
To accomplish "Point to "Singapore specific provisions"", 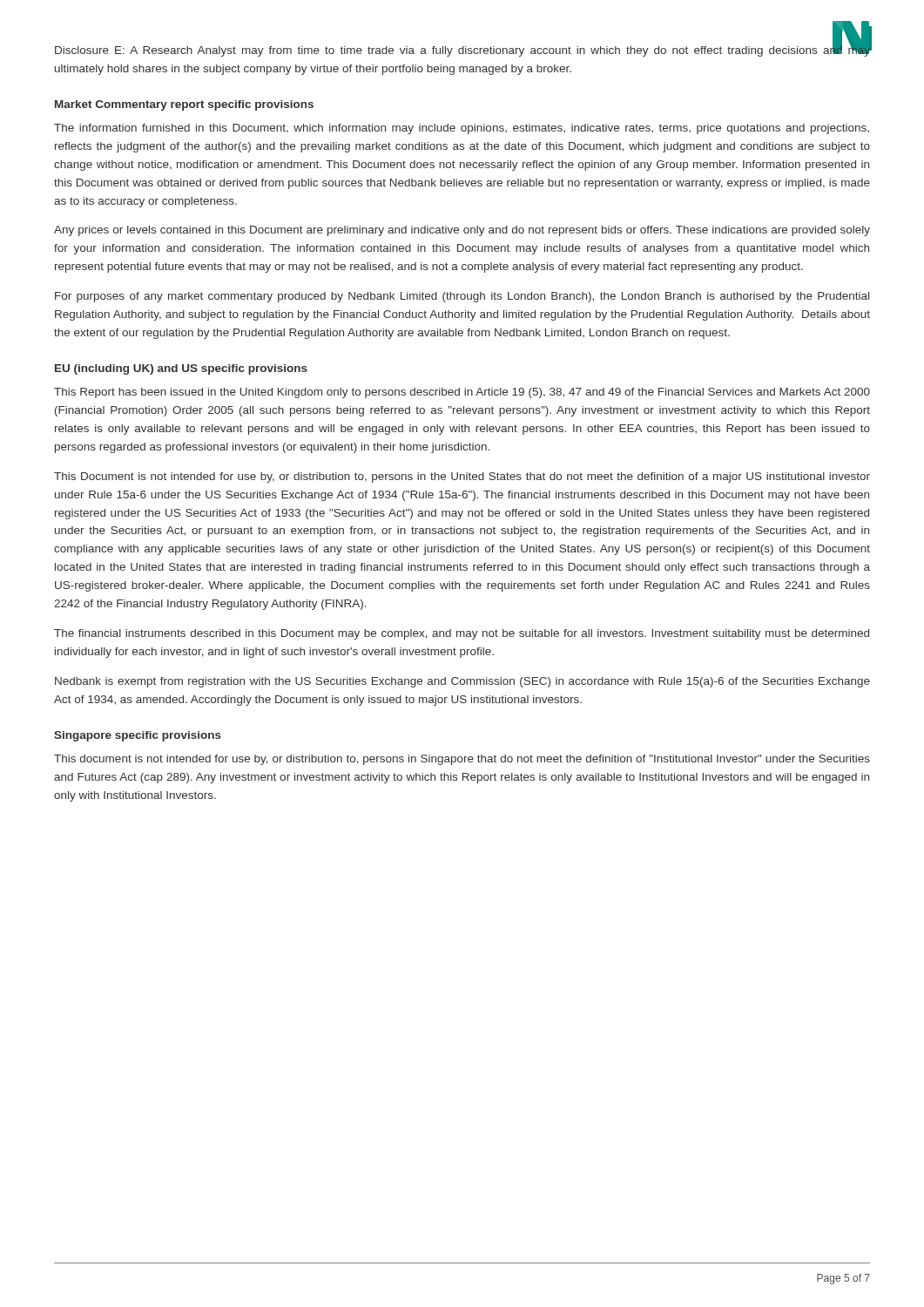I will pyautogui.click(x=138, y=735).
